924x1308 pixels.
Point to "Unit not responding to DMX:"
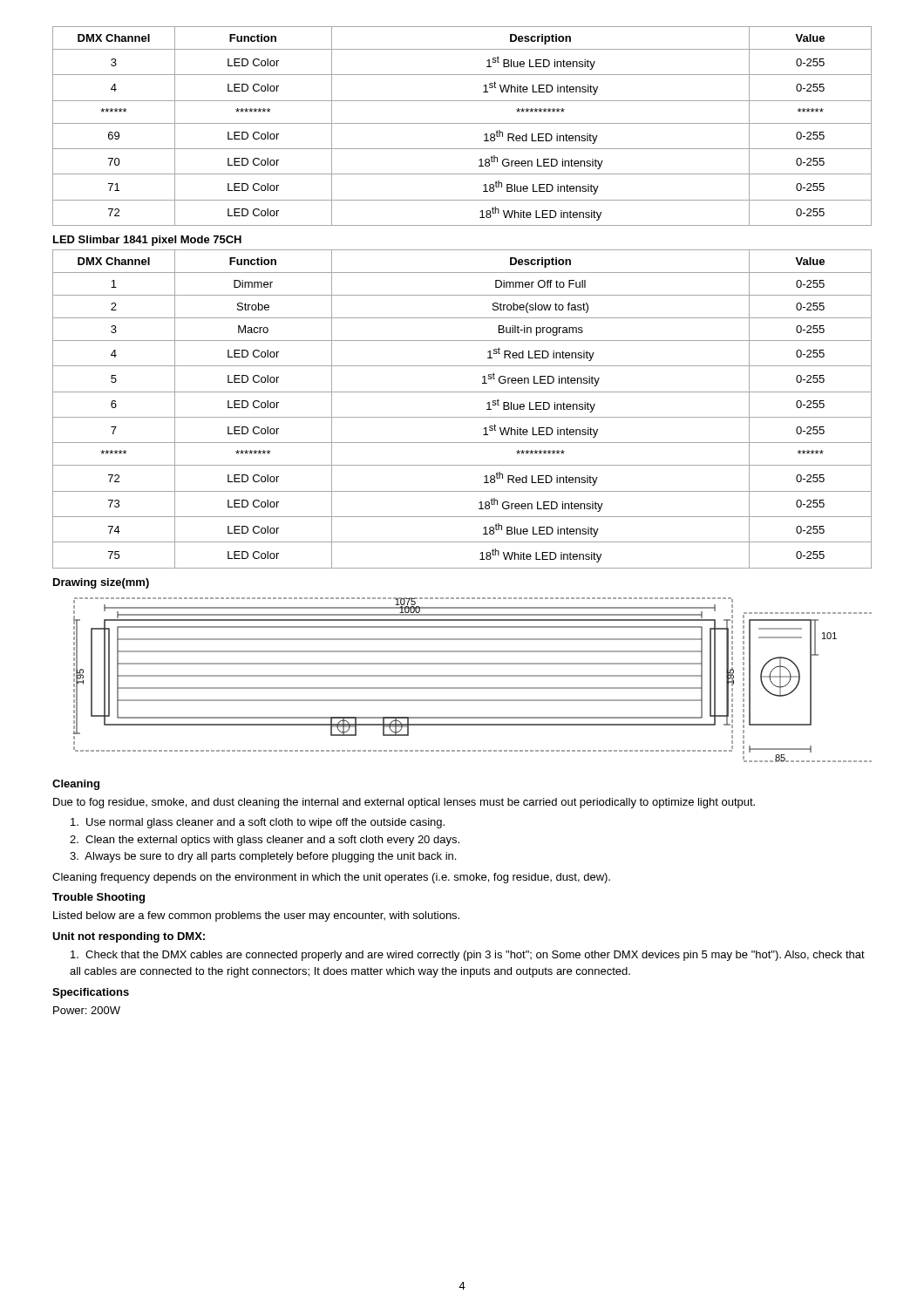point(129,936)
